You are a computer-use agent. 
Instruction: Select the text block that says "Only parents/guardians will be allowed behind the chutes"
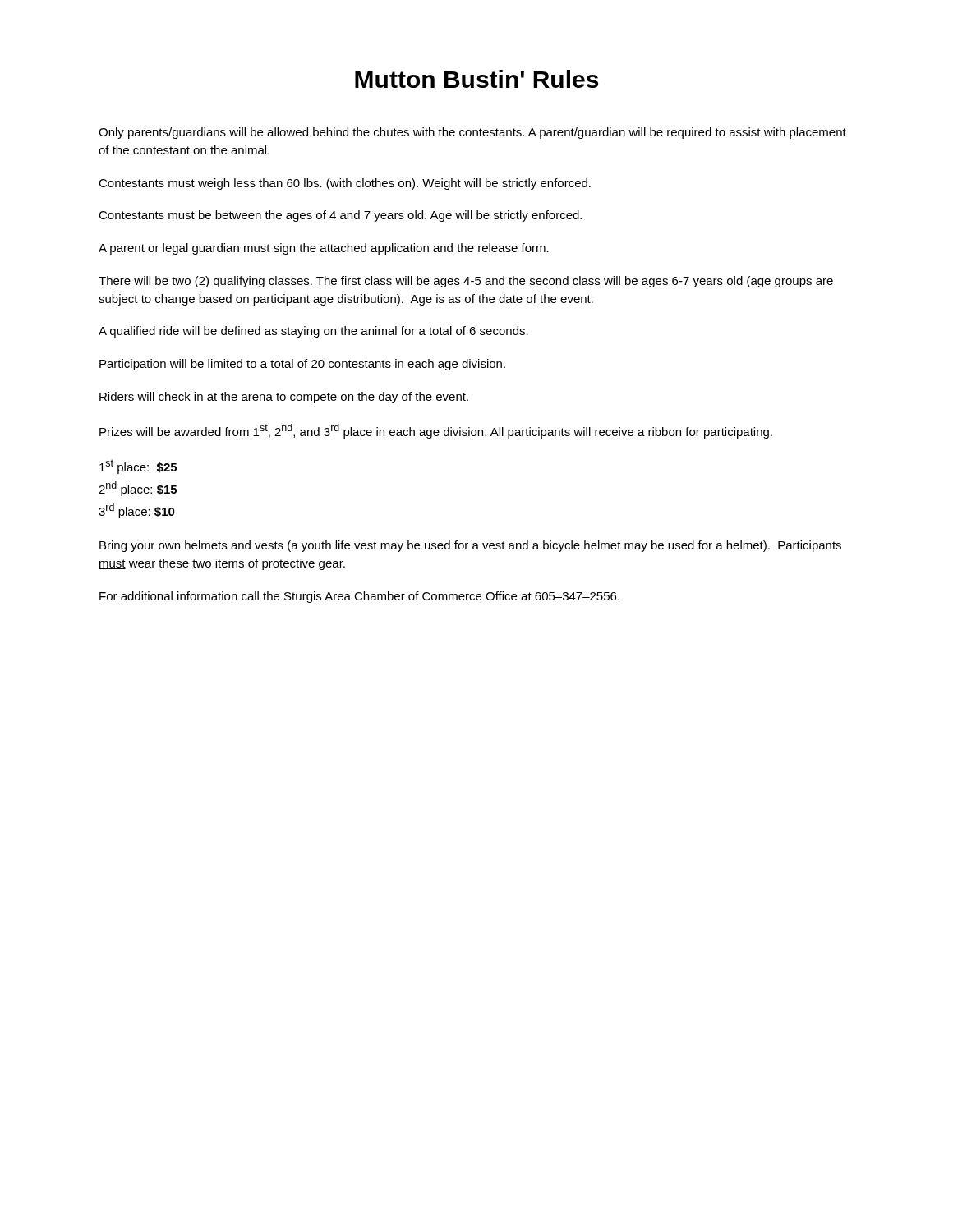[x=472, y=141]
